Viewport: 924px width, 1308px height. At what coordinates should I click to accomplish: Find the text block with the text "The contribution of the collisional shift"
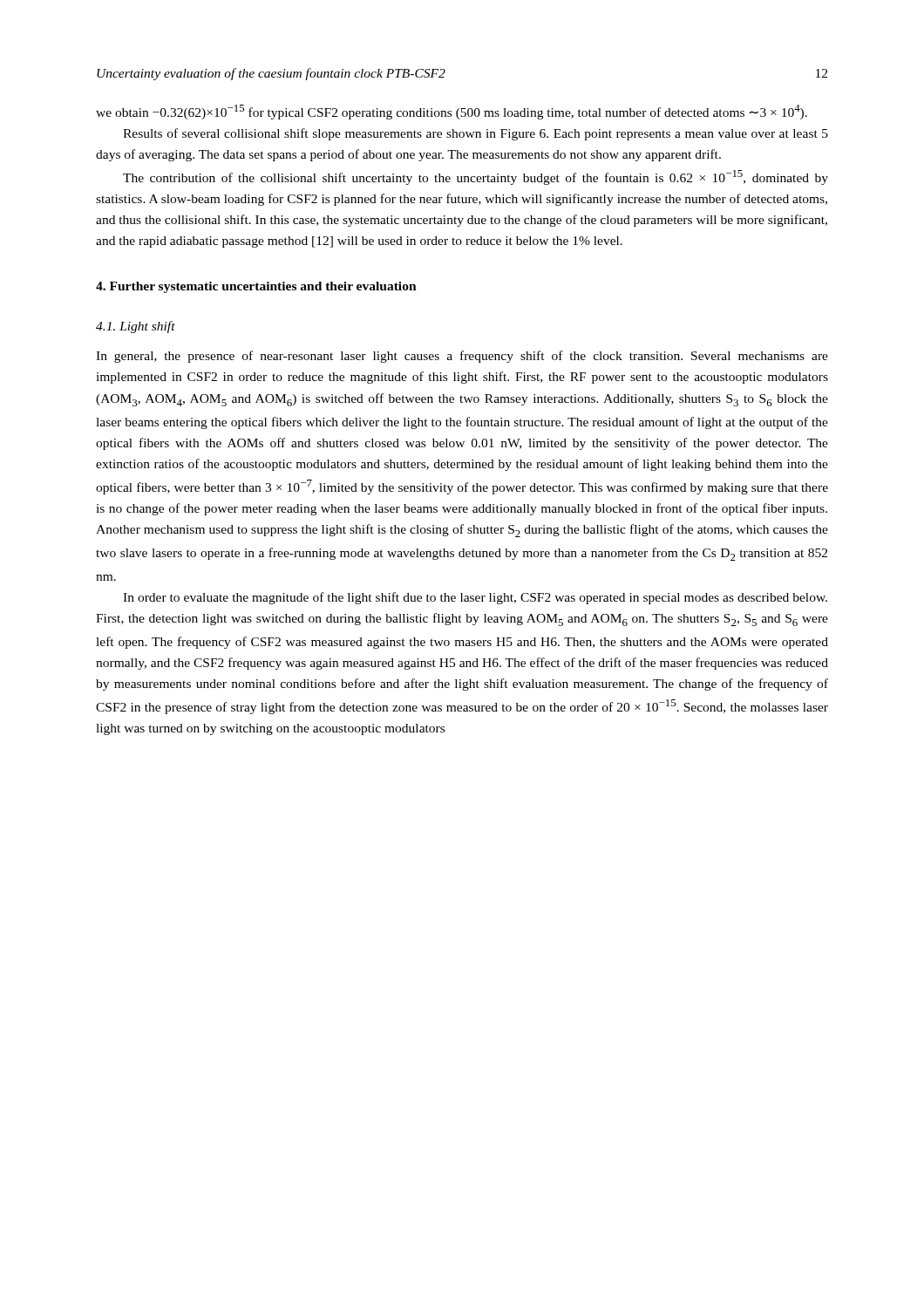pos(462,208)
